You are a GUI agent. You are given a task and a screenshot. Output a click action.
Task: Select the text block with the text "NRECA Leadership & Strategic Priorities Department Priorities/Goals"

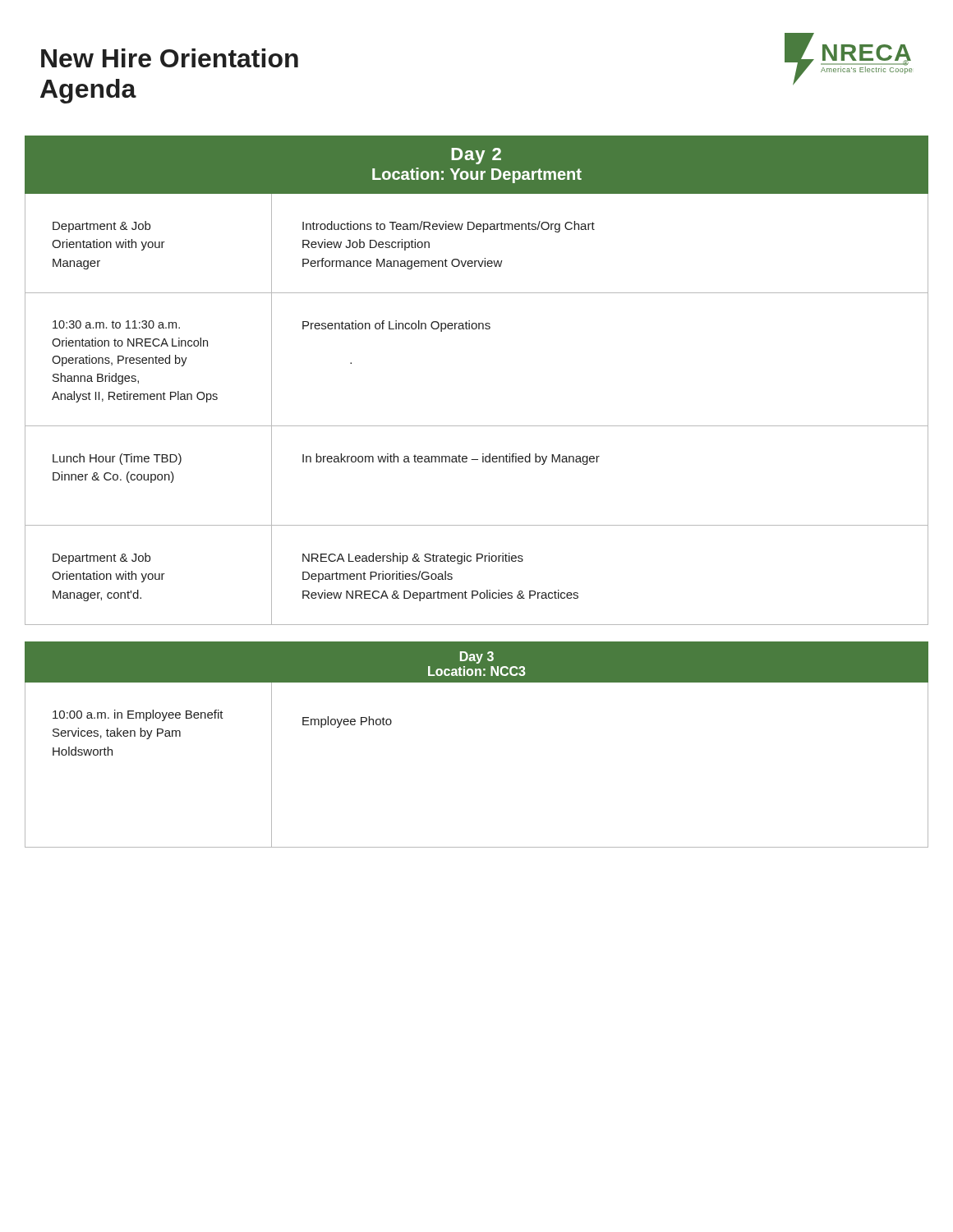pyautogui.click(x=440, y=575)
